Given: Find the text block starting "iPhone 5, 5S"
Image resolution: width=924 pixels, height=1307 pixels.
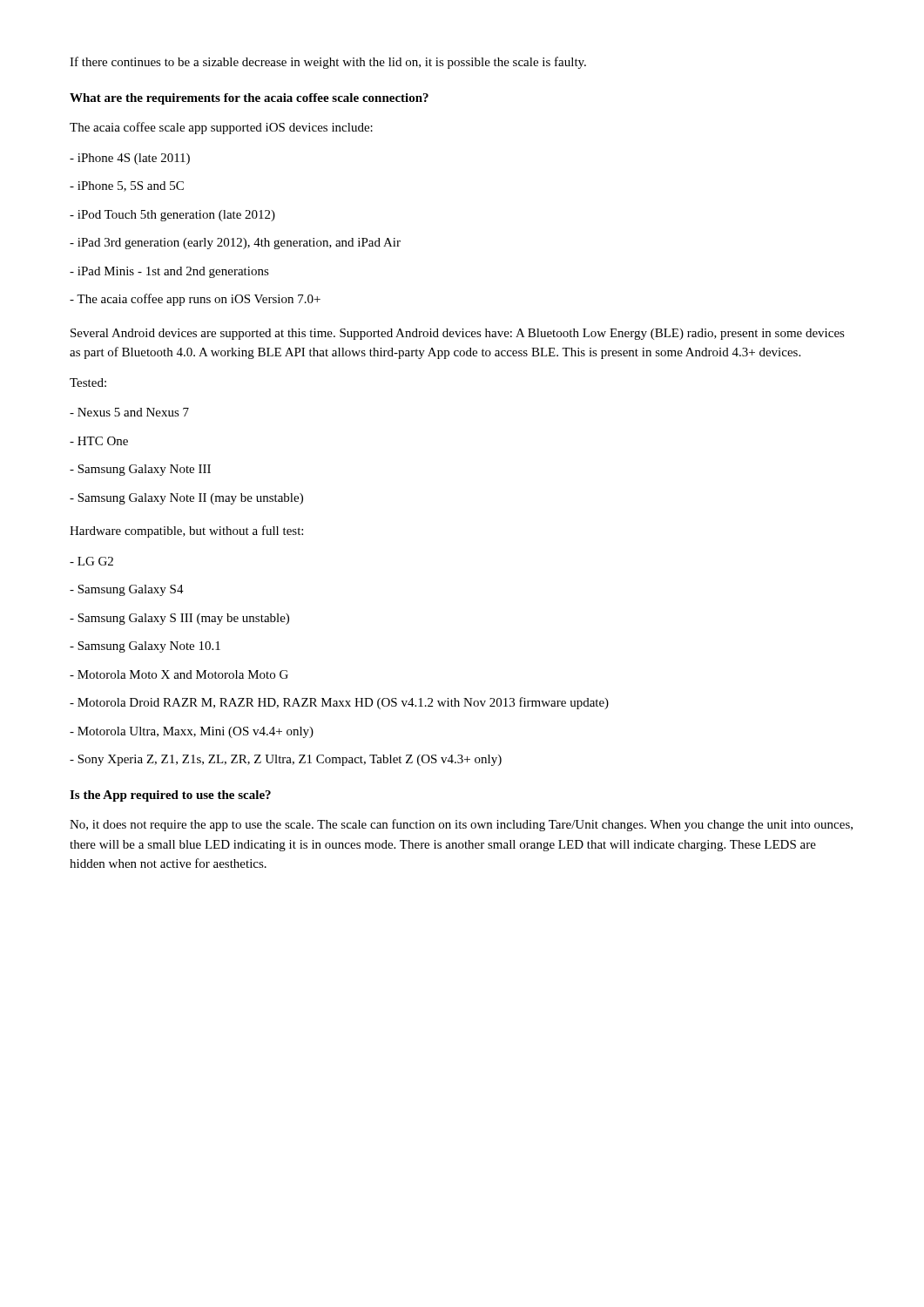Looking at the screenshot, I should (127, 186).
